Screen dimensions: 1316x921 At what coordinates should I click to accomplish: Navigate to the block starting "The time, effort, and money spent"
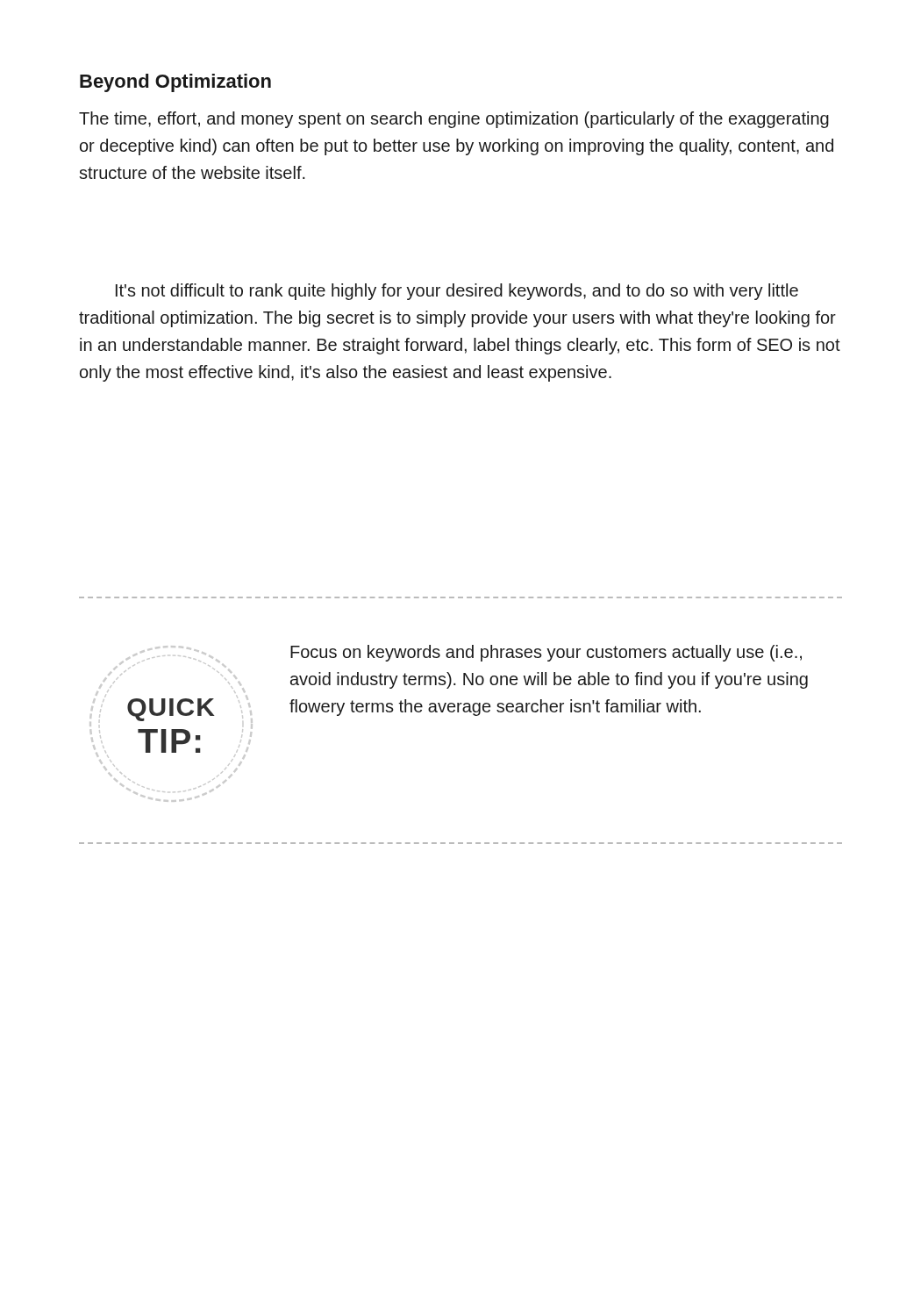coord(457,146)
